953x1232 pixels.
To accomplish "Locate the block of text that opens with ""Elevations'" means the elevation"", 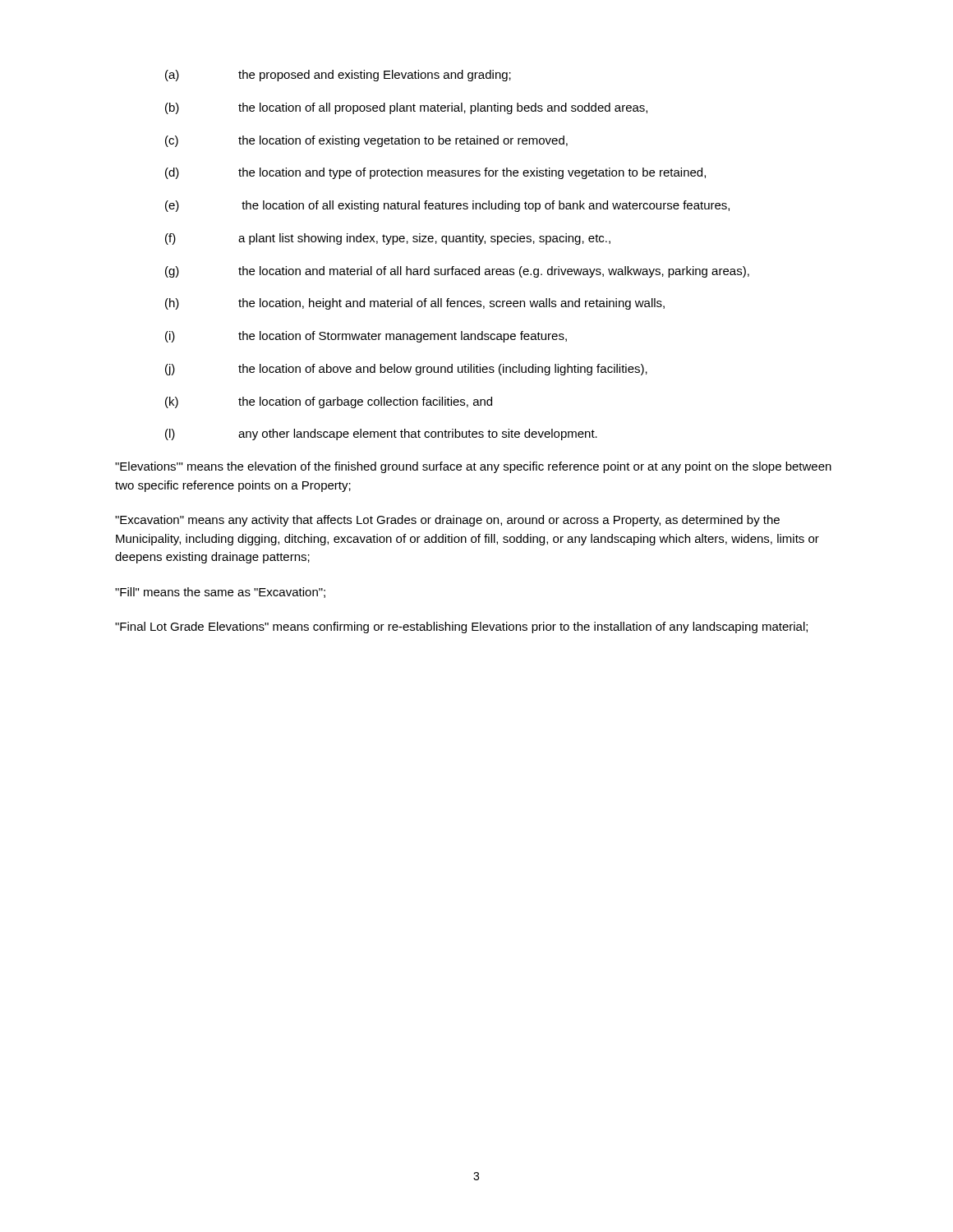I will [473, 475].
